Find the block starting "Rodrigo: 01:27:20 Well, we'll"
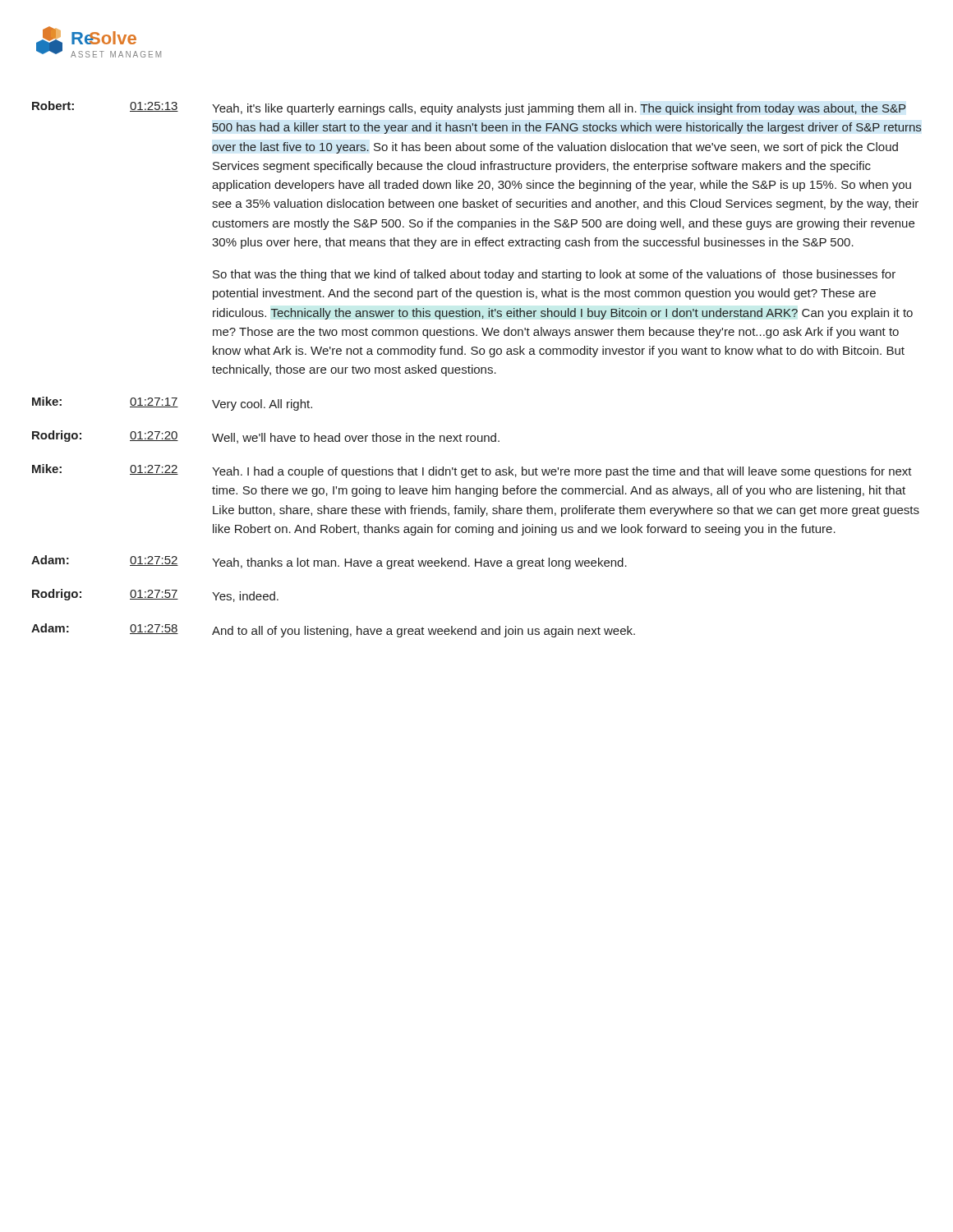This screenshot has height=1232, width=953. (476, 437)
